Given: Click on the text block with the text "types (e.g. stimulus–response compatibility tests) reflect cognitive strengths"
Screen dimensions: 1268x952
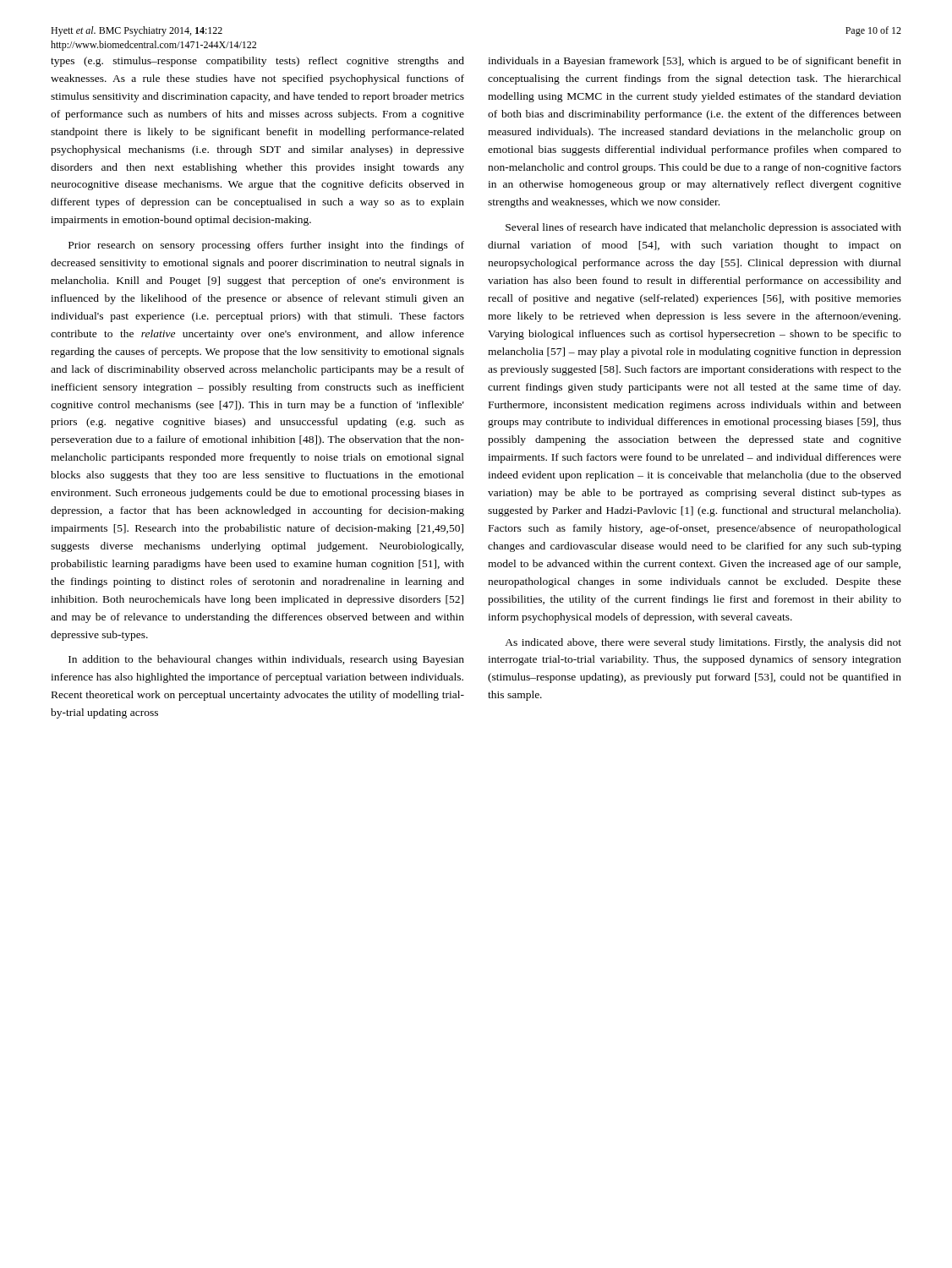Looking at the screenshot, I should (257, 141).
